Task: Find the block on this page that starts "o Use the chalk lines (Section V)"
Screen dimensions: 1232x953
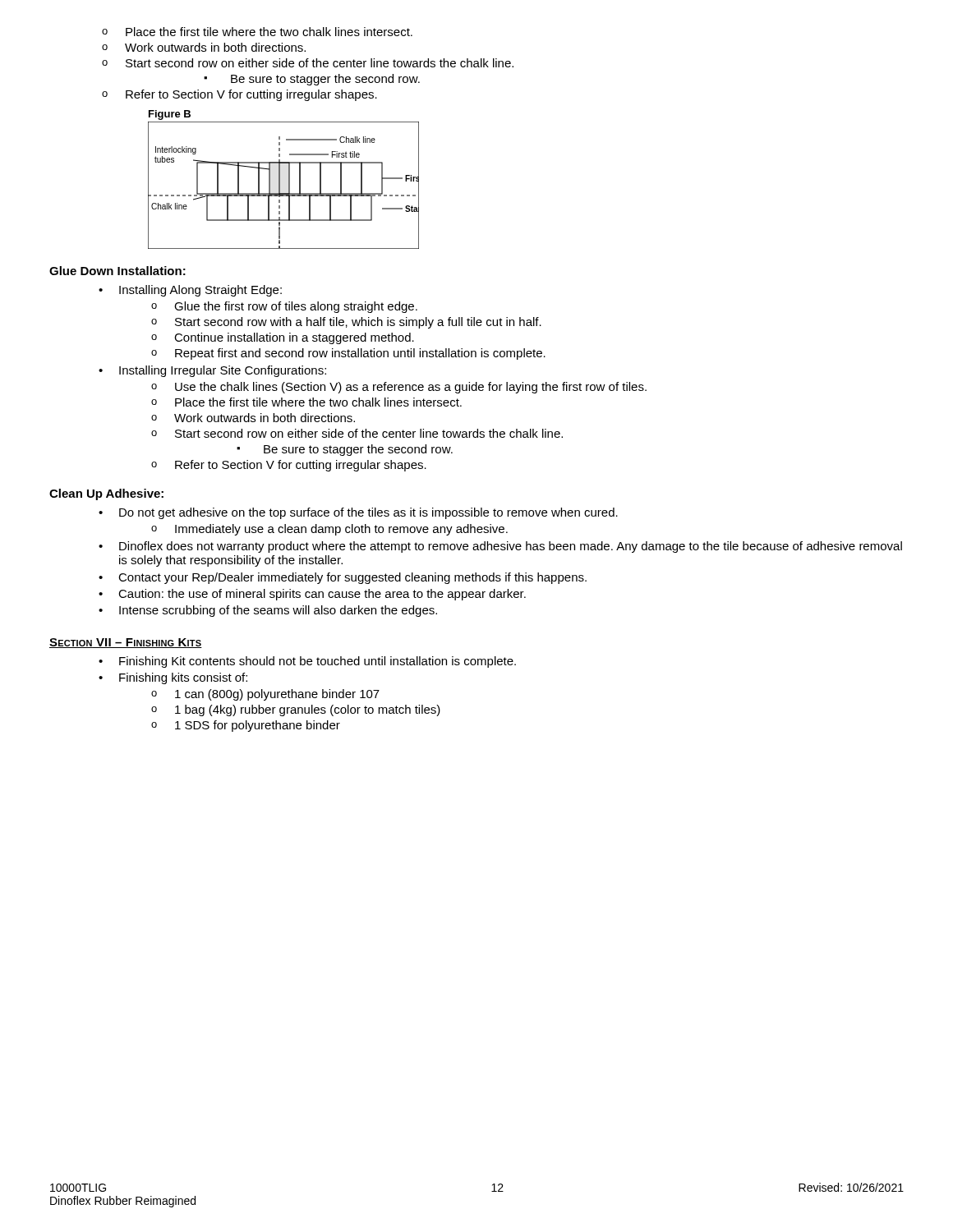Action: 398,386
